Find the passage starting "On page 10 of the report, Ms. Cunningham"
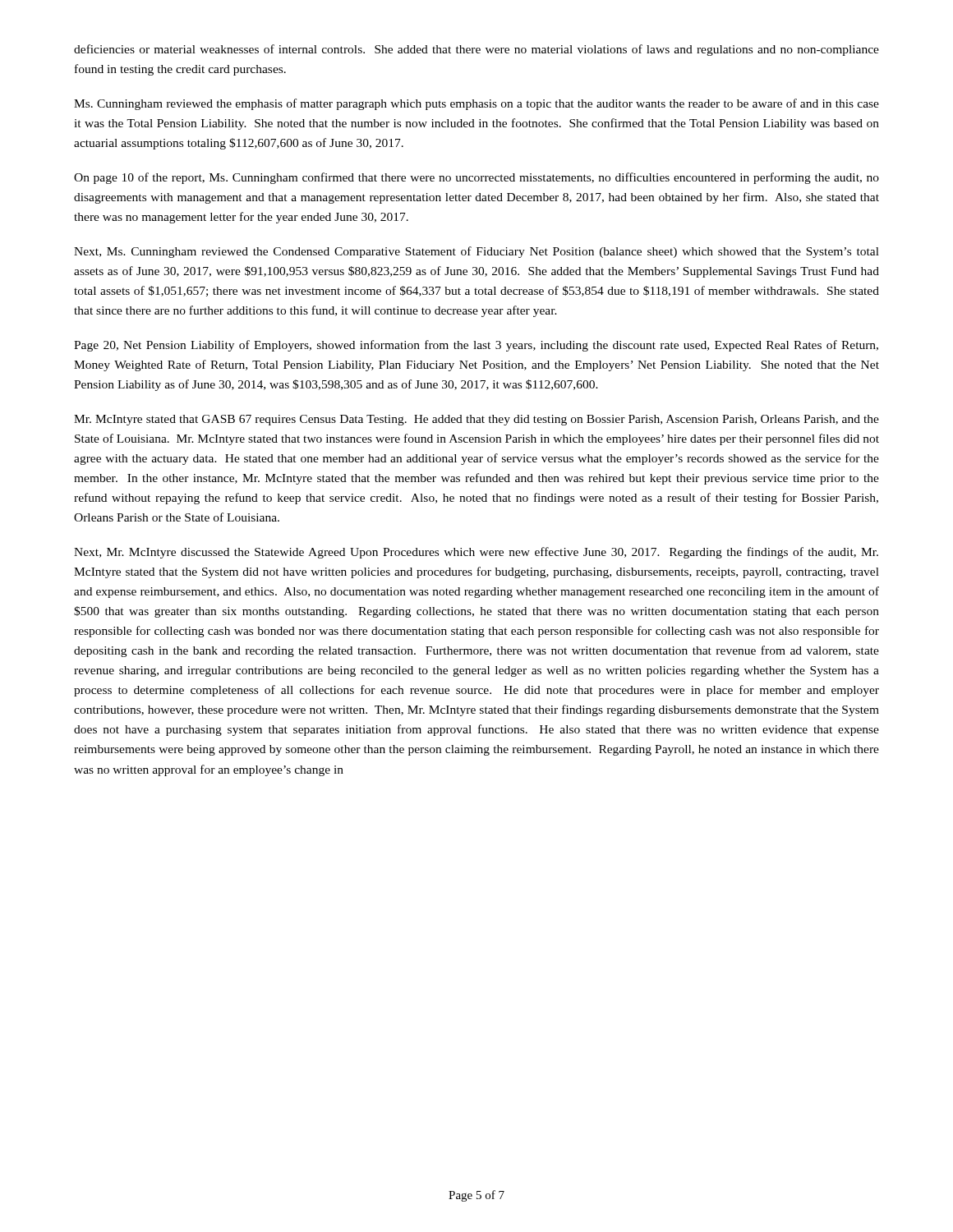The image size is (953, 1232). click(x=476, y=197)
